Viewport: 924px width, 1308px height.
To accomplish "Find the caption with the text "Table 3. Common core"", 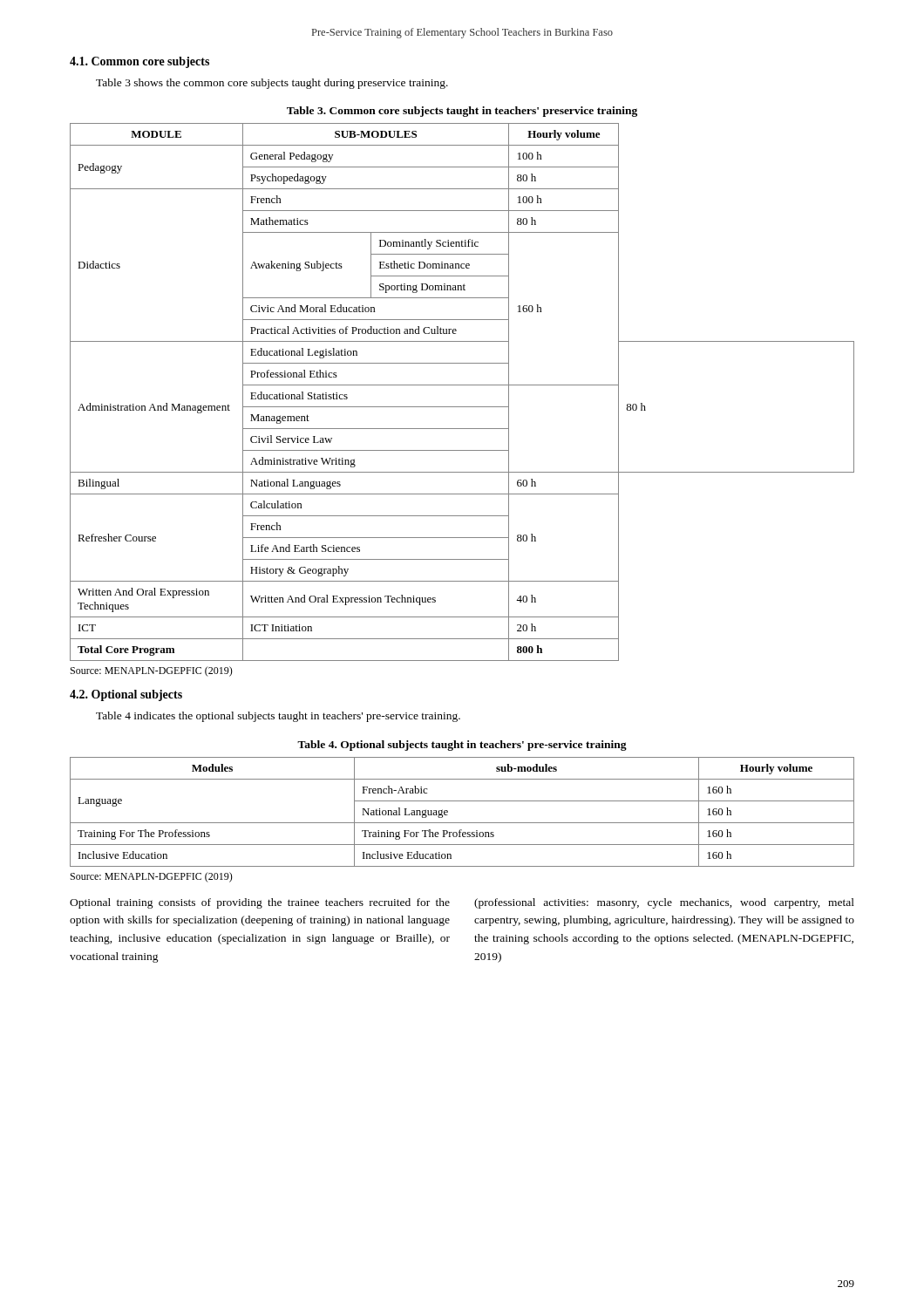I will click(x=462, y=111).
